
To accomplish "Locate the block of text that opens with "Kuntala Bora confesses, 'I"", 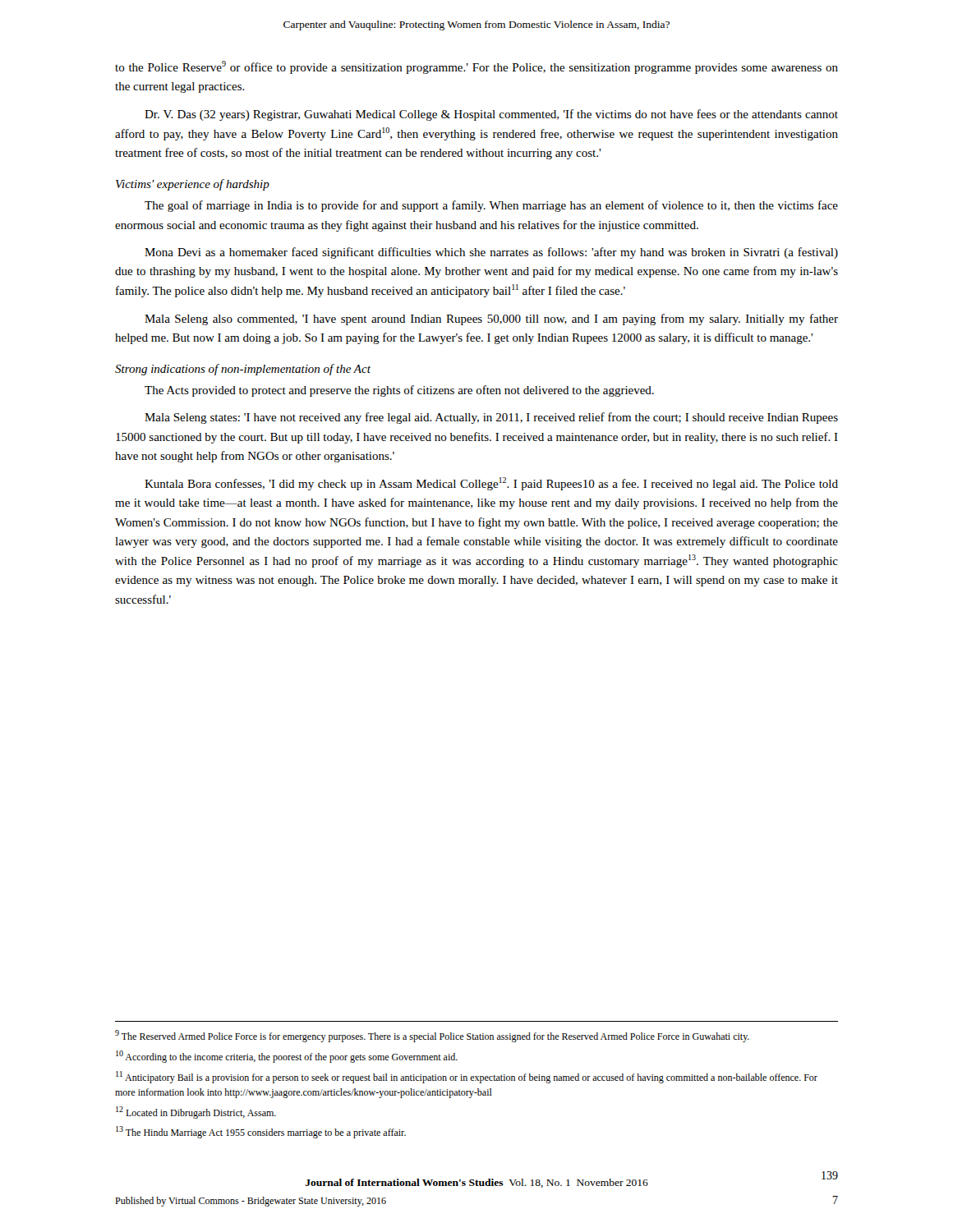I will [476, 542].
